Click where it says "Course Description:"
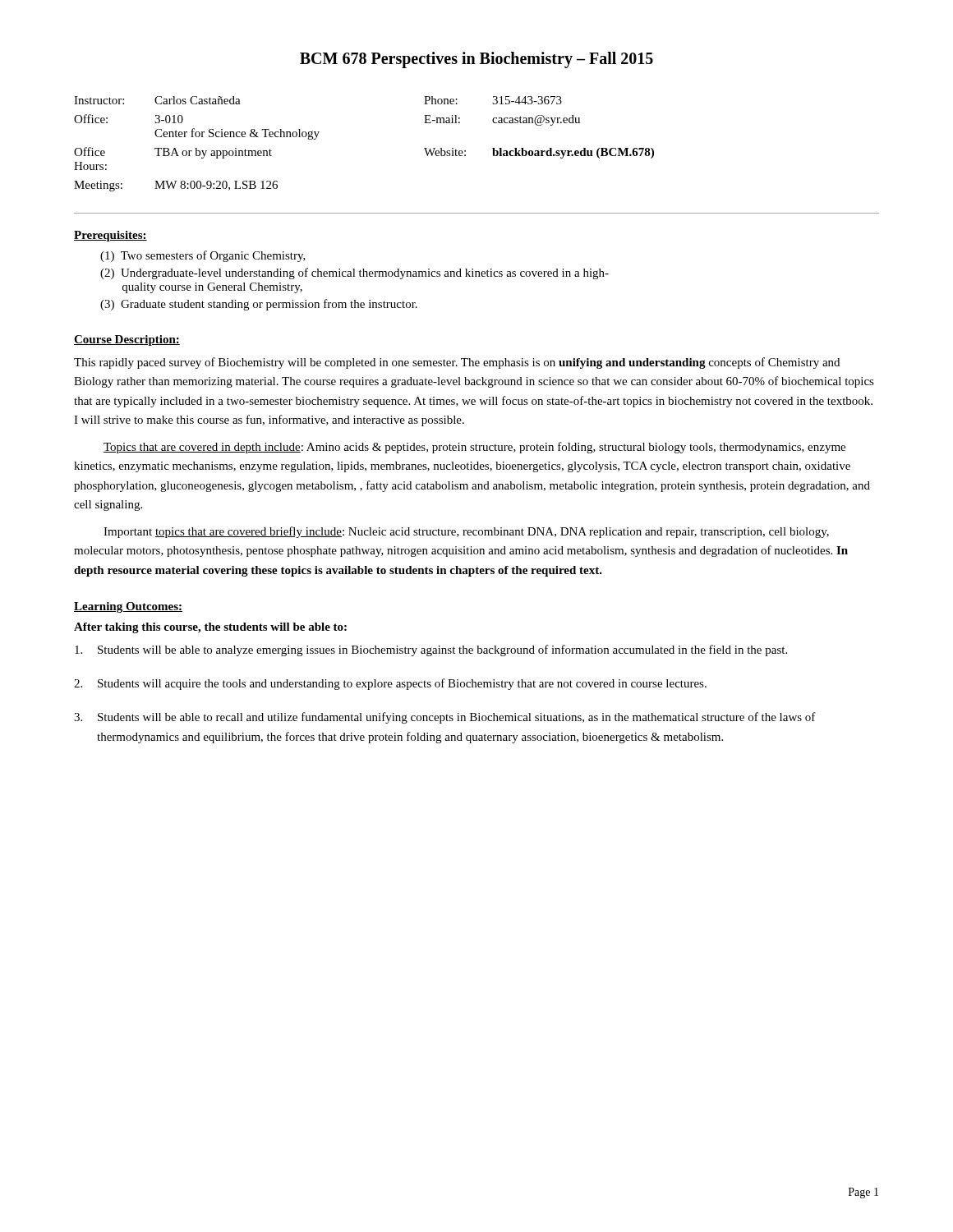Viewport: 953px width, 1232px height. point(127,339)
